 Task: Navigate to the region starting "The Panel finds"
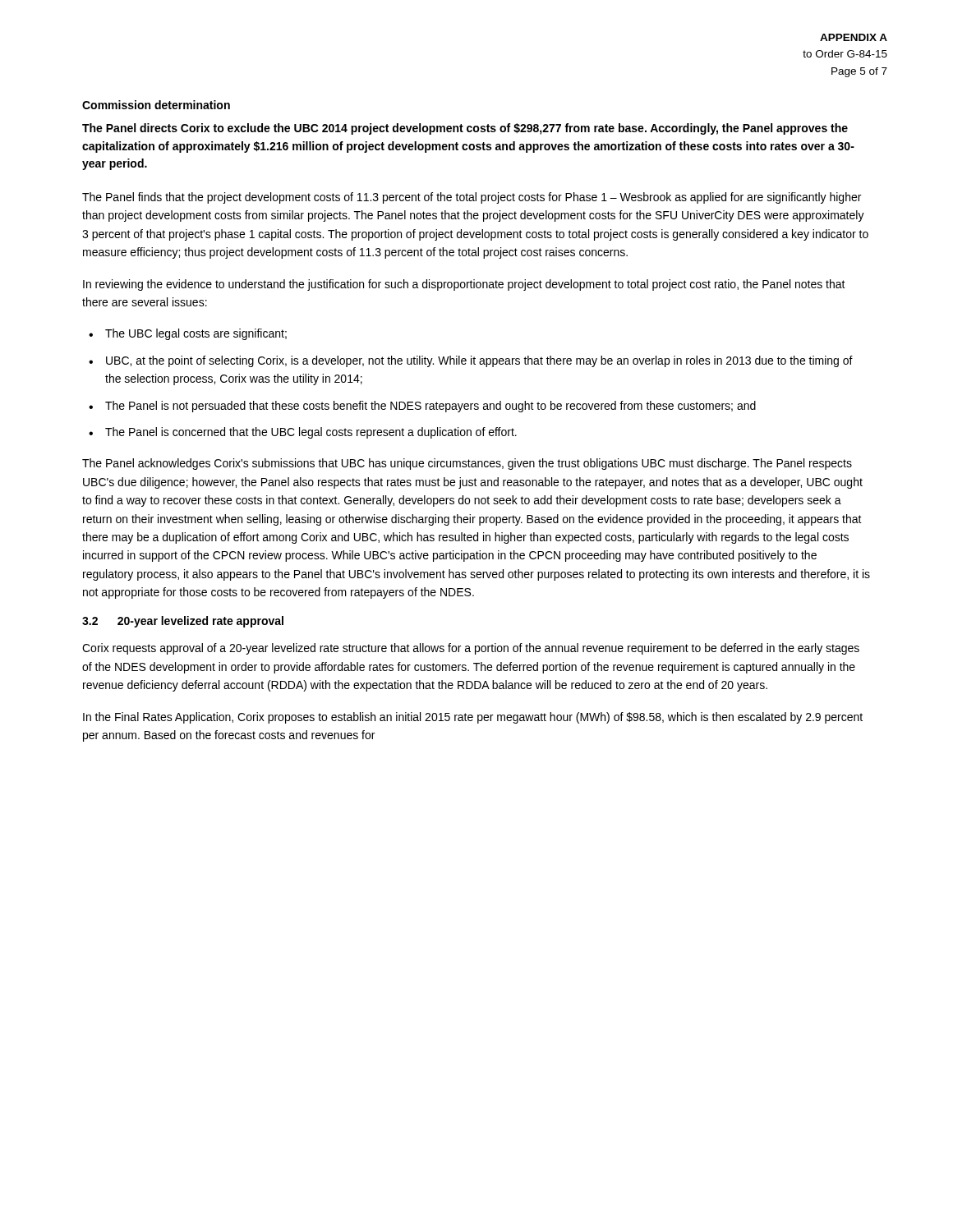pyautogui.click(x=475, y=225)
